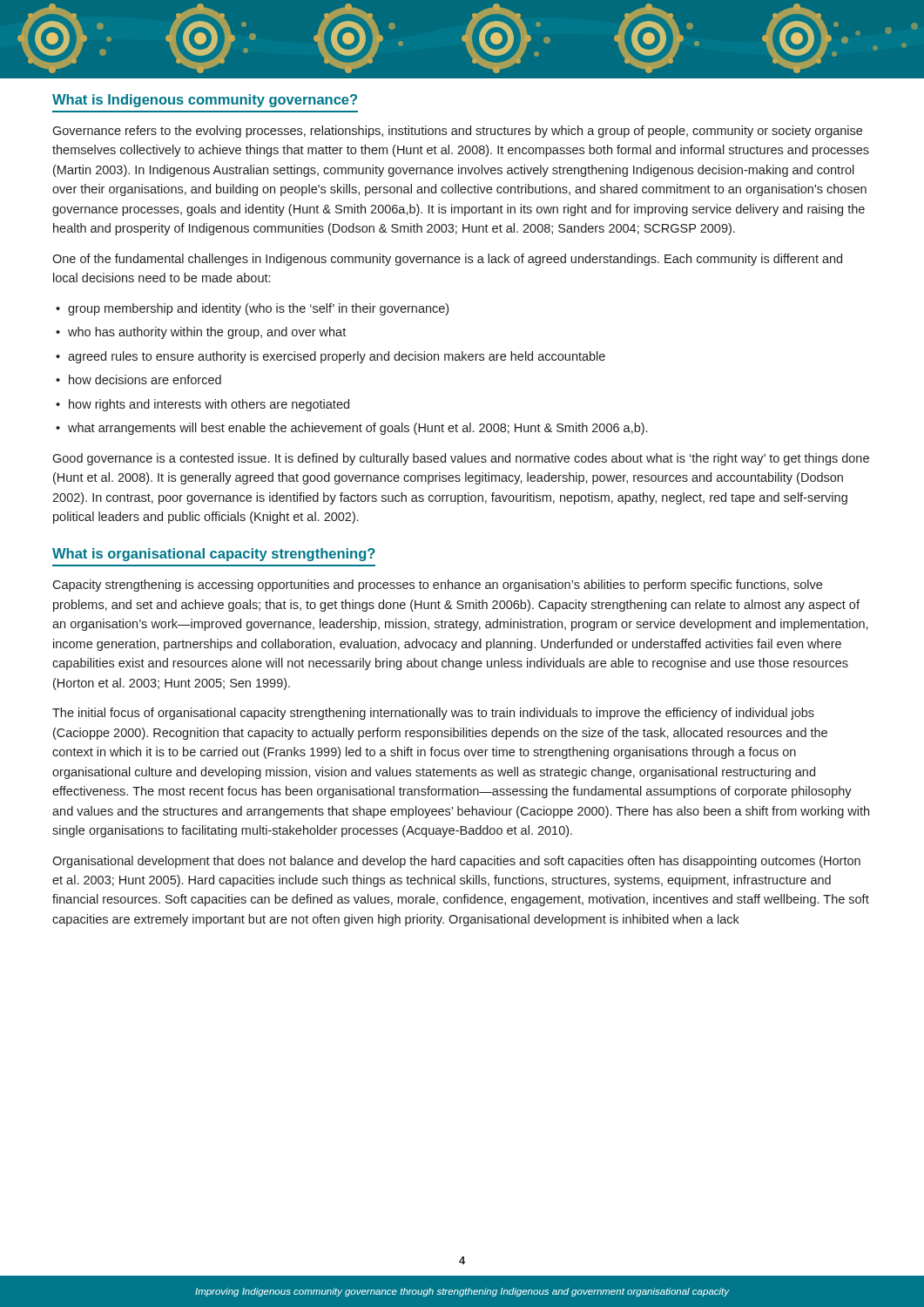
Task: Click on the text block starting "• how decisions are enforced"
Action: 139,380
